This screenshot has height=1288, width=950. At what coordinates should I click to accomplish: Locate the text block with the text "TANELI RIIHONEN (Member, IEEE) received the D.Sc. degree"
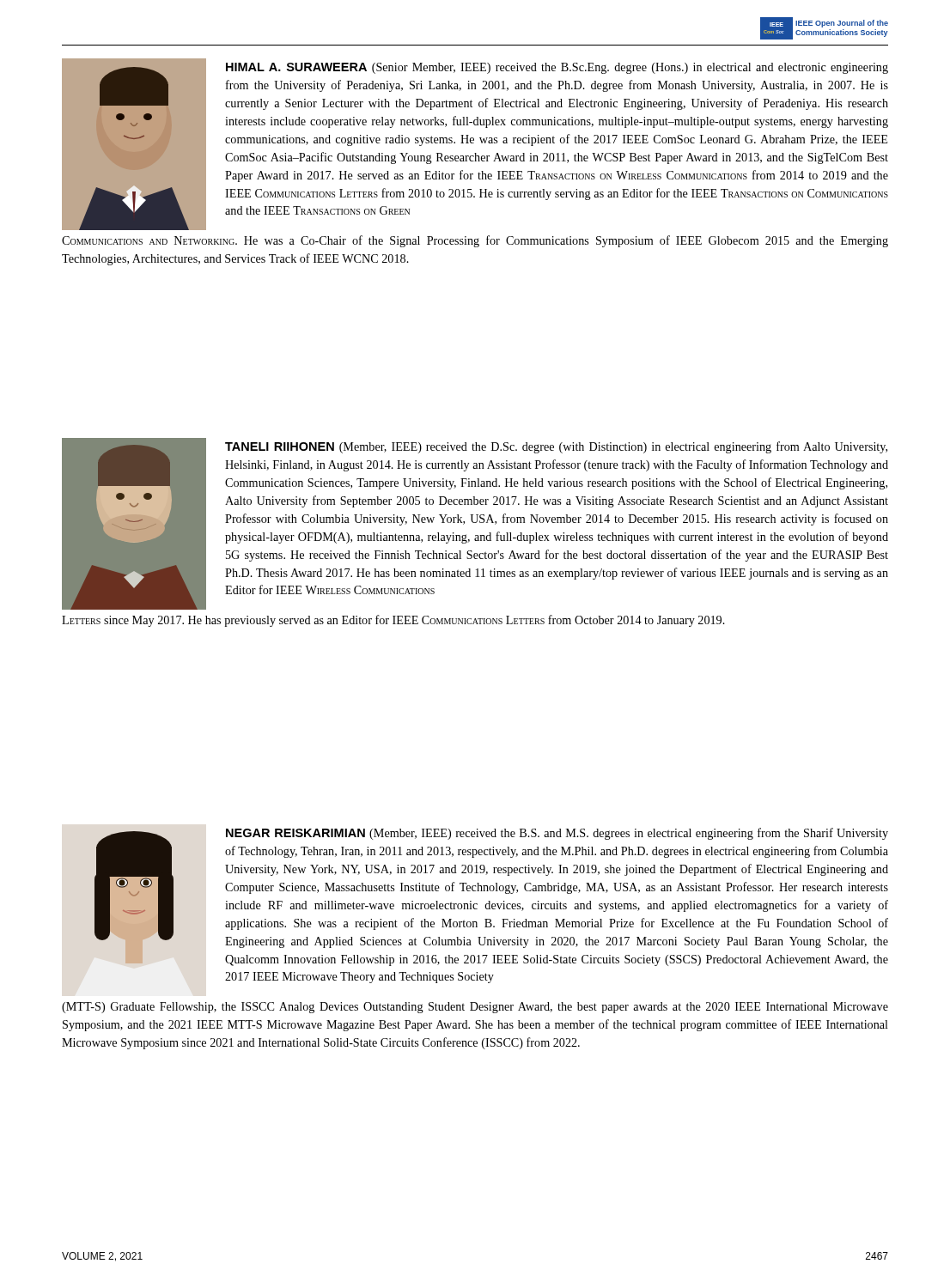pos(557,518)
